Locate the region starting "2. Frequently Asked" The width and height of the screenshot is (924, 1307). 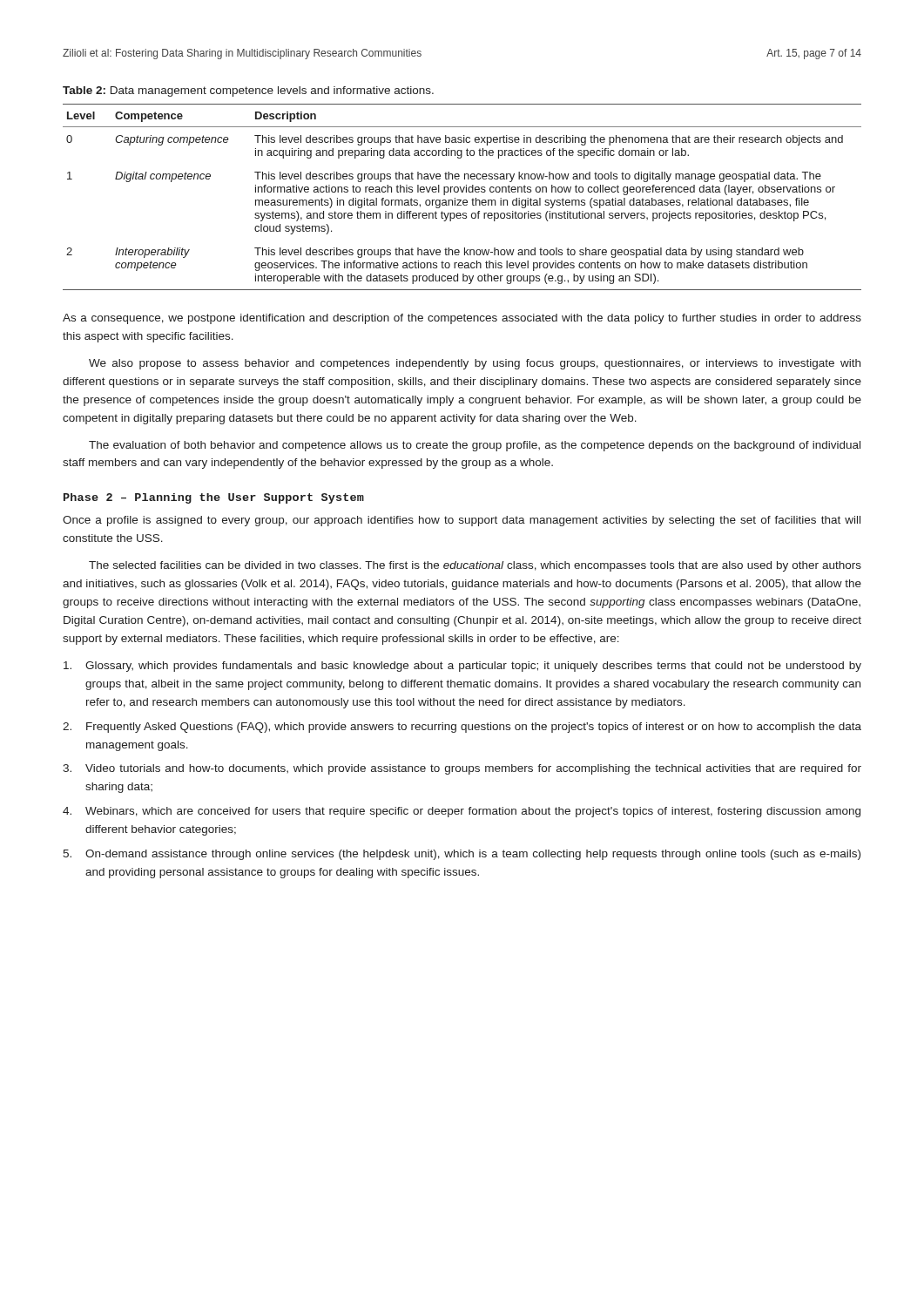462,736
